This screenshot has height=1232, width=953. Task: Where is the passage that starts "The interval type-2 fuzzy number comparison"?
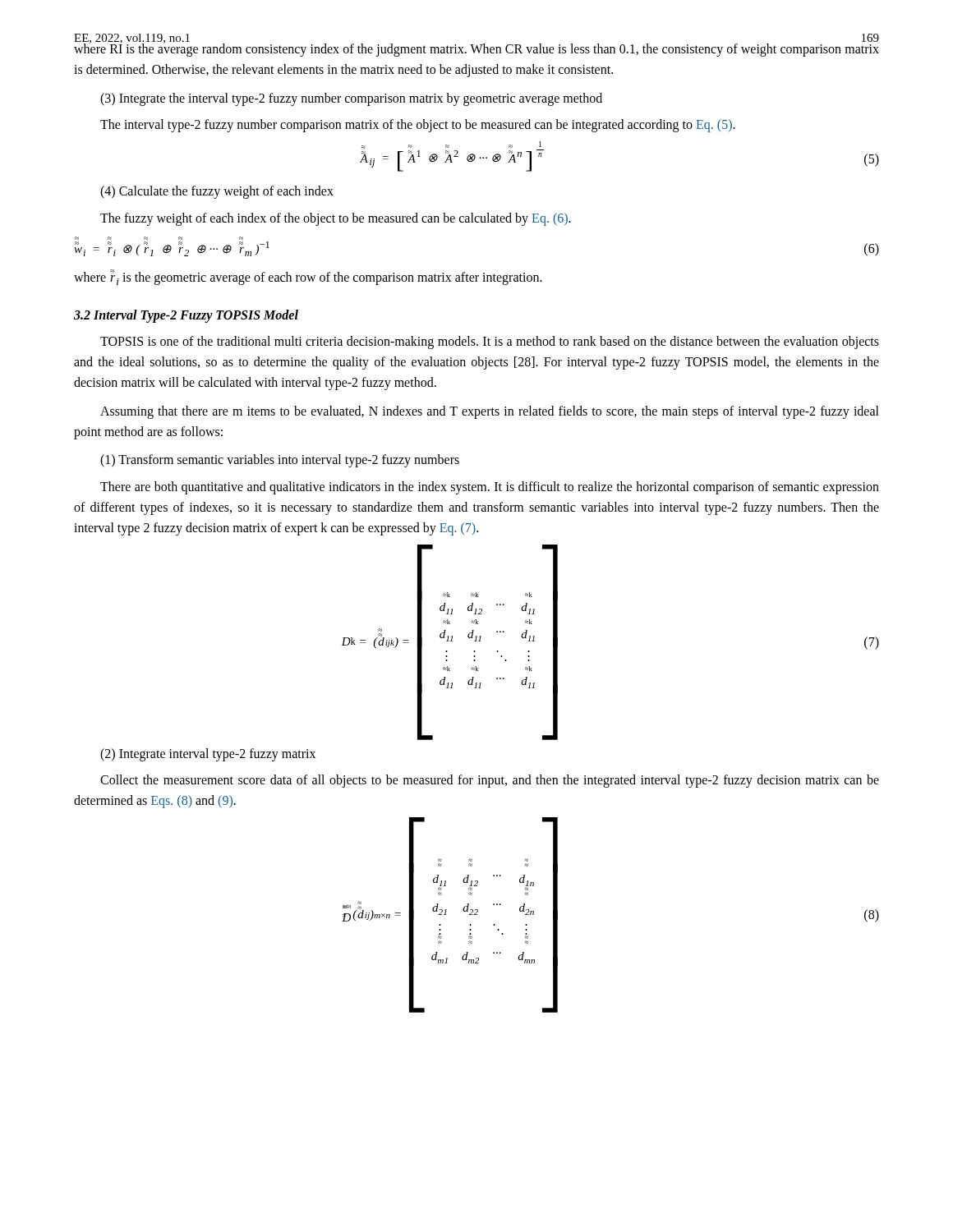476,125
